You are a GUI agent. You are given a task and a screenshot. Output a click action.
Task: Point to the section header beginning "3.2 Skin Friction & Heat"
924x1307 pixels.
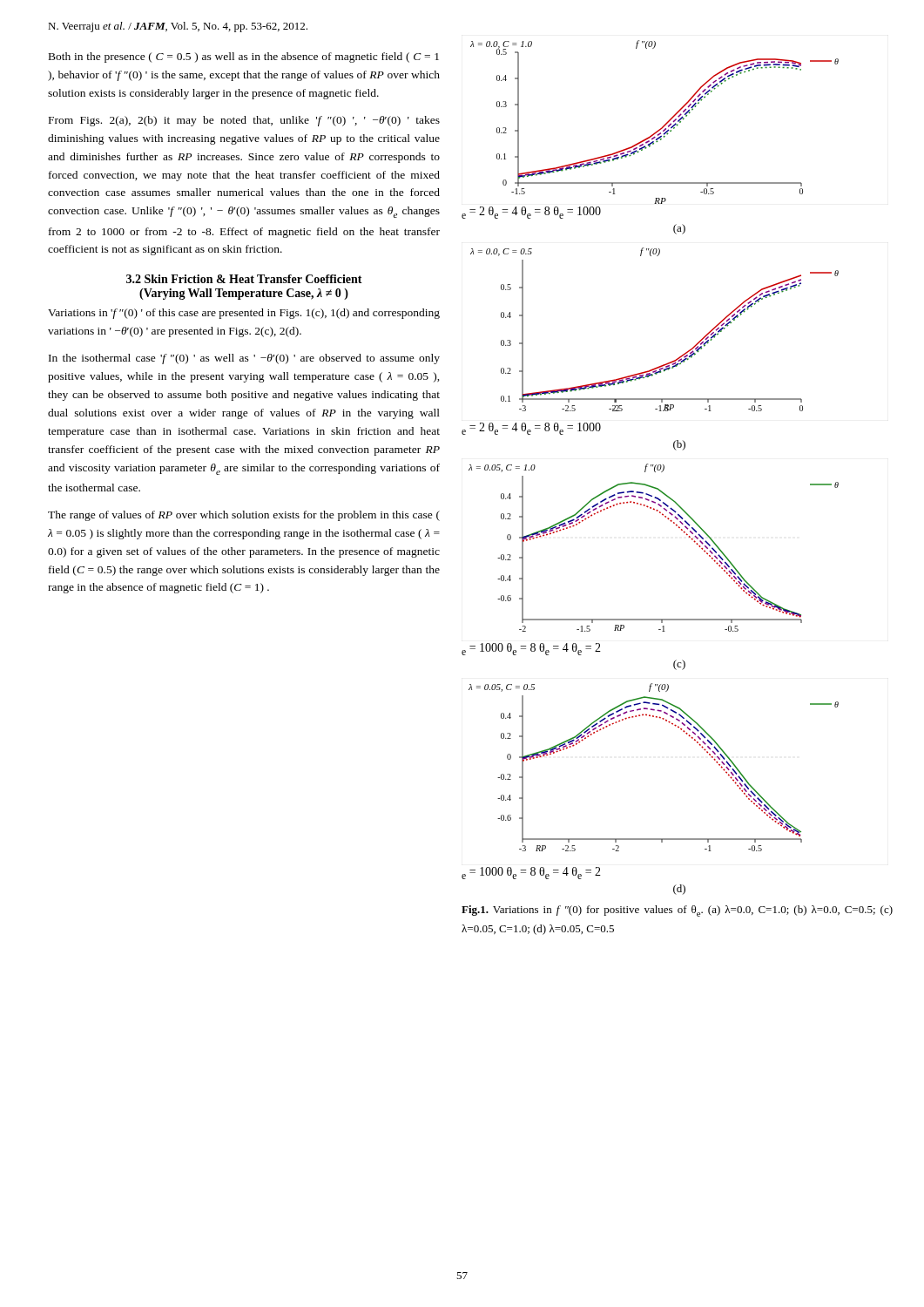(x=244, y=287)
